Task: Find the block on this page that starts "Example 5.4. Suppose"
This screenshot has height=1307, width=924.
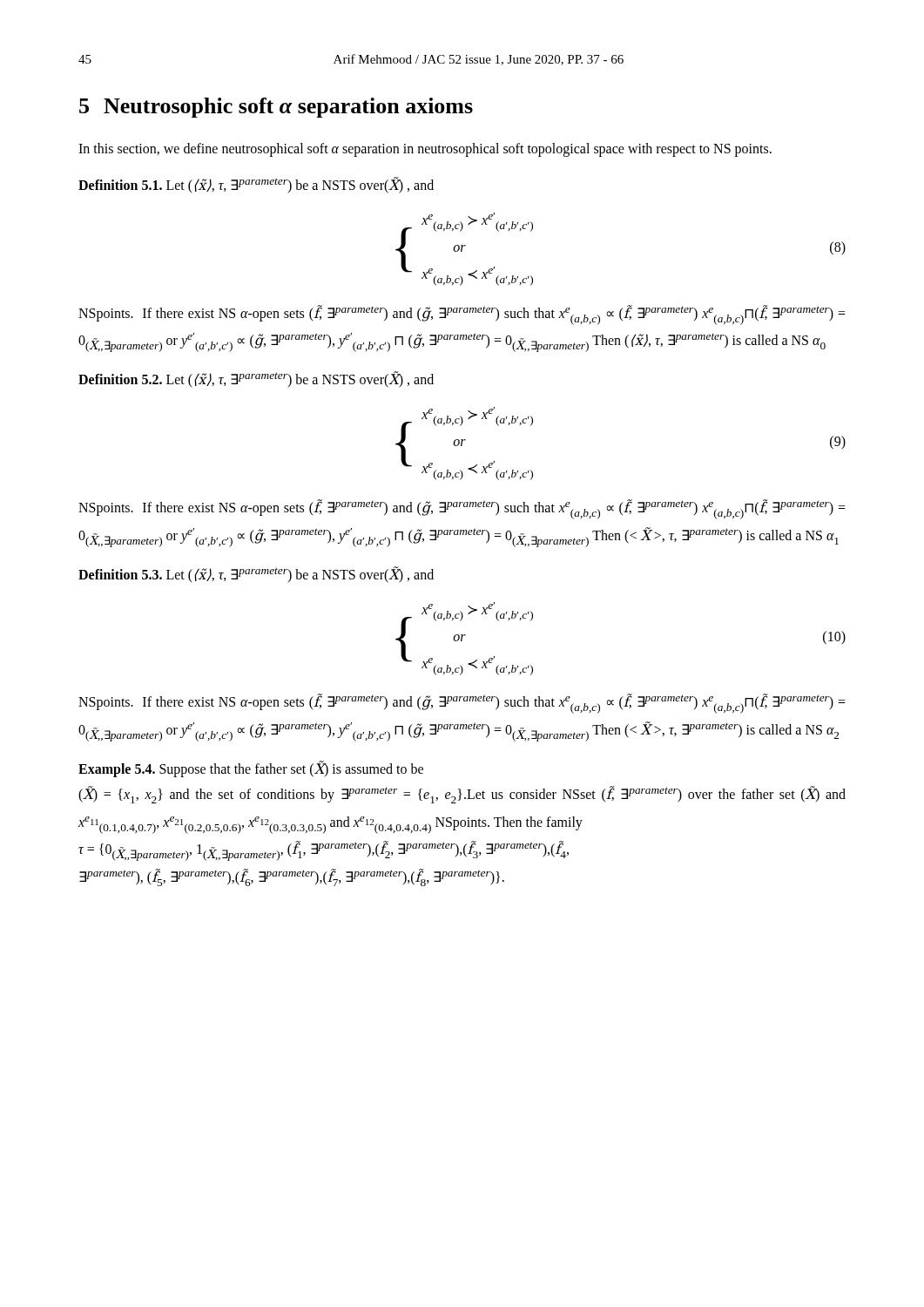Action: point(462,825)
